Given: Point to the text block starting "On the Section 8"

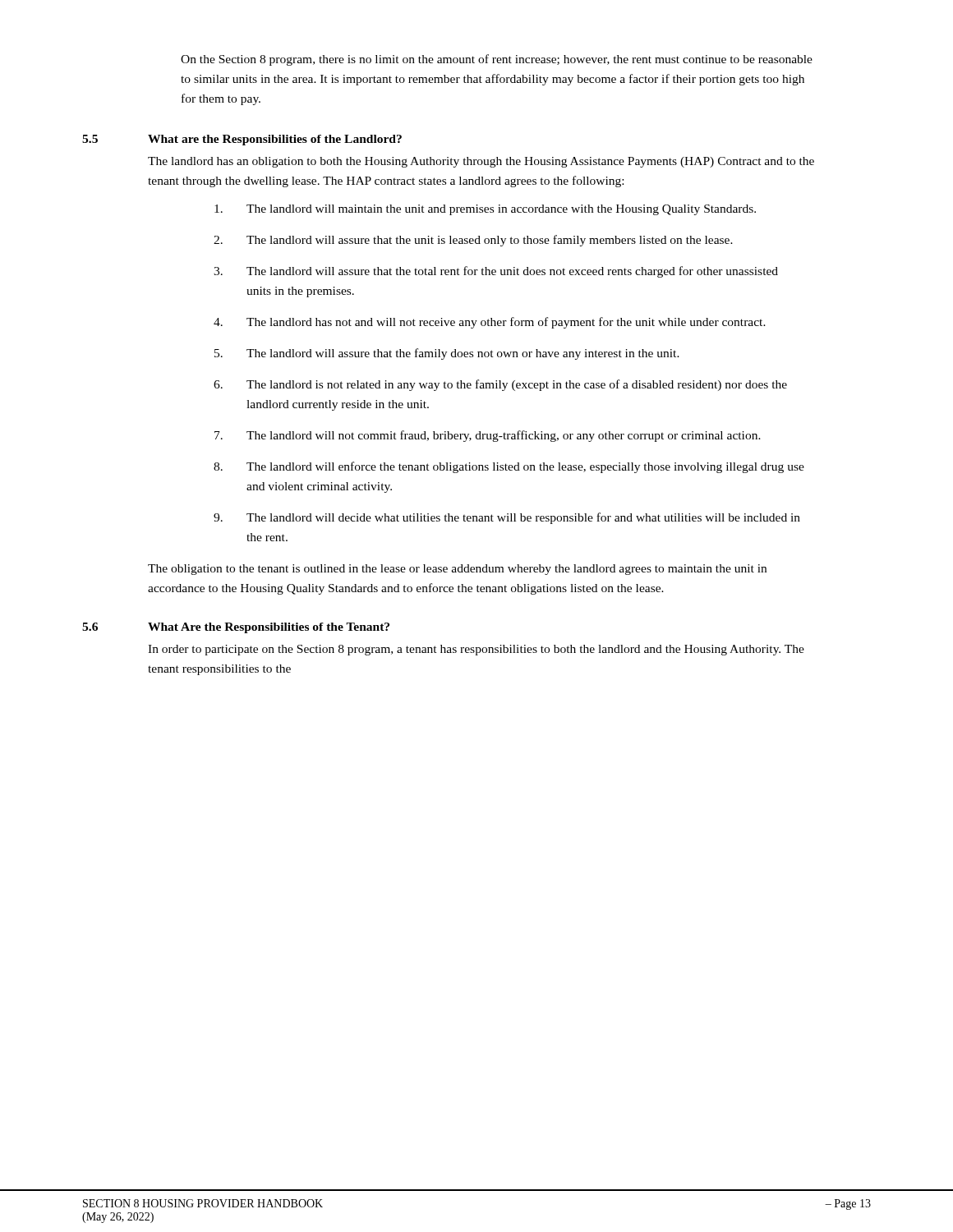Looking at the screenshot, I should coord(497,78).
